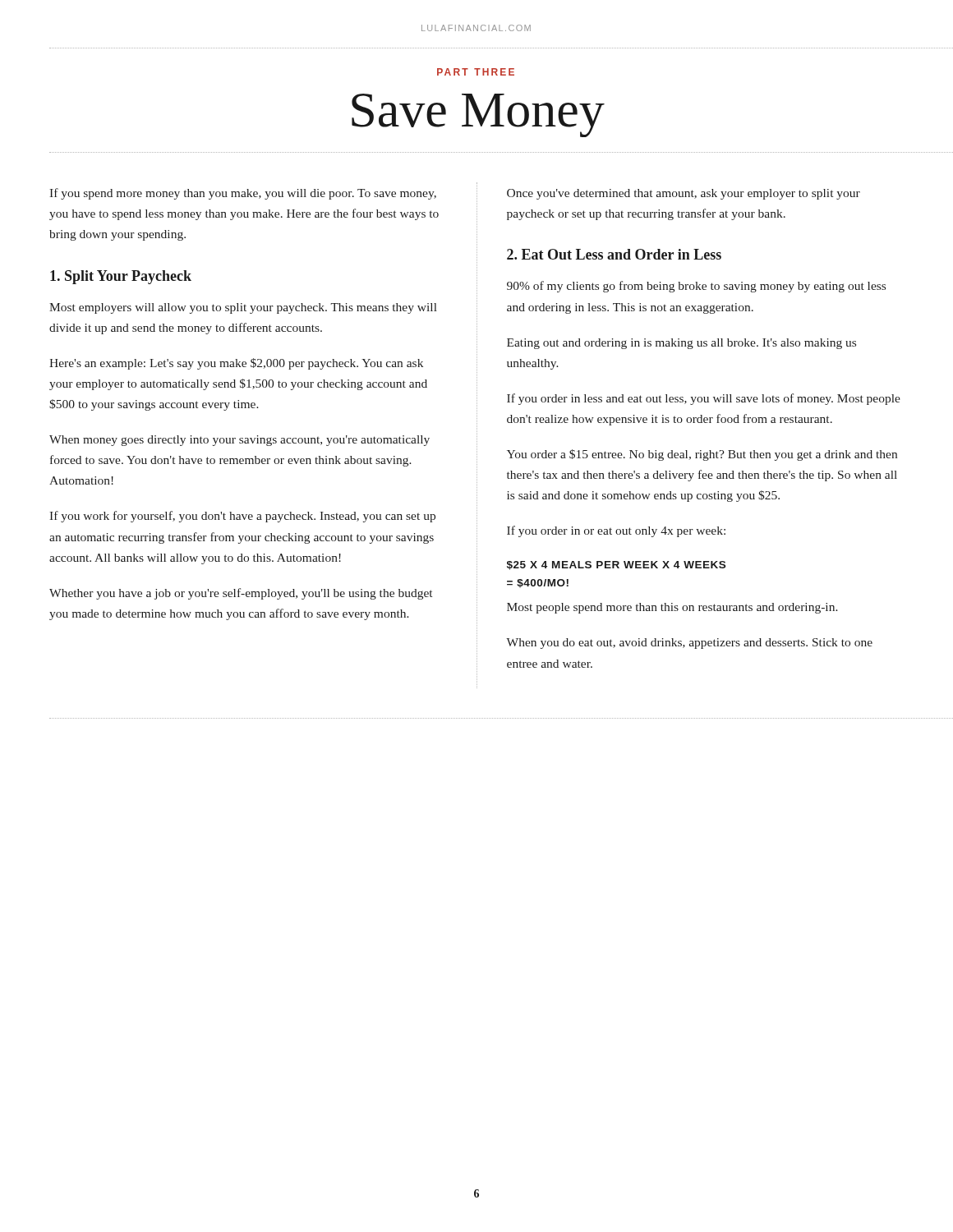Image resolution: width=953 pixels, height=1232 pixels.
Task: Click where it says "1. Split Your Paycheck"
Action: 121,277
